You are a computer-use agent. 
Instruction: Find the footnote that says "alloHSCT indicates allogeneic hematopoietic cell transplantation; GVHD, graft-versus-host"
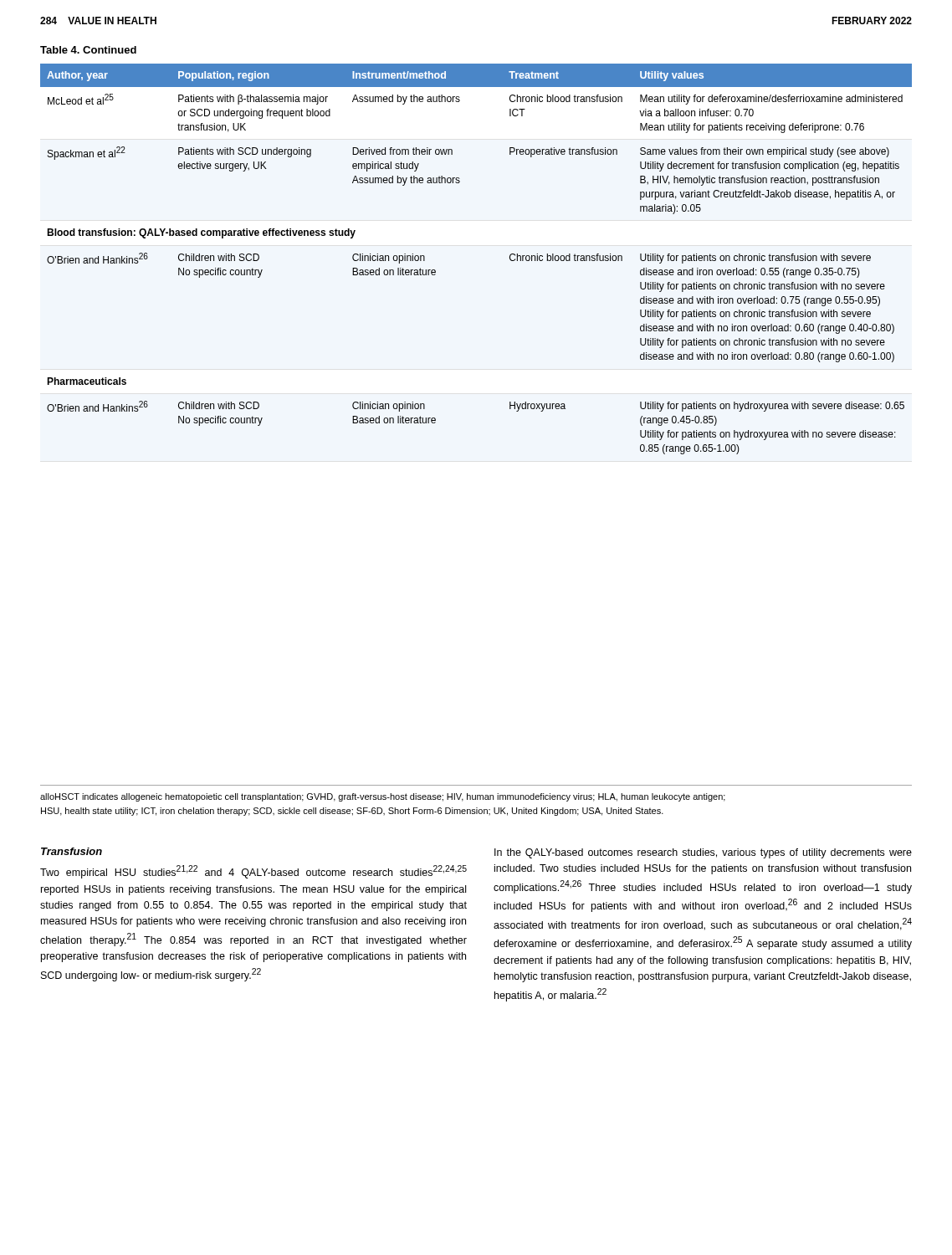tap(383, 803)
